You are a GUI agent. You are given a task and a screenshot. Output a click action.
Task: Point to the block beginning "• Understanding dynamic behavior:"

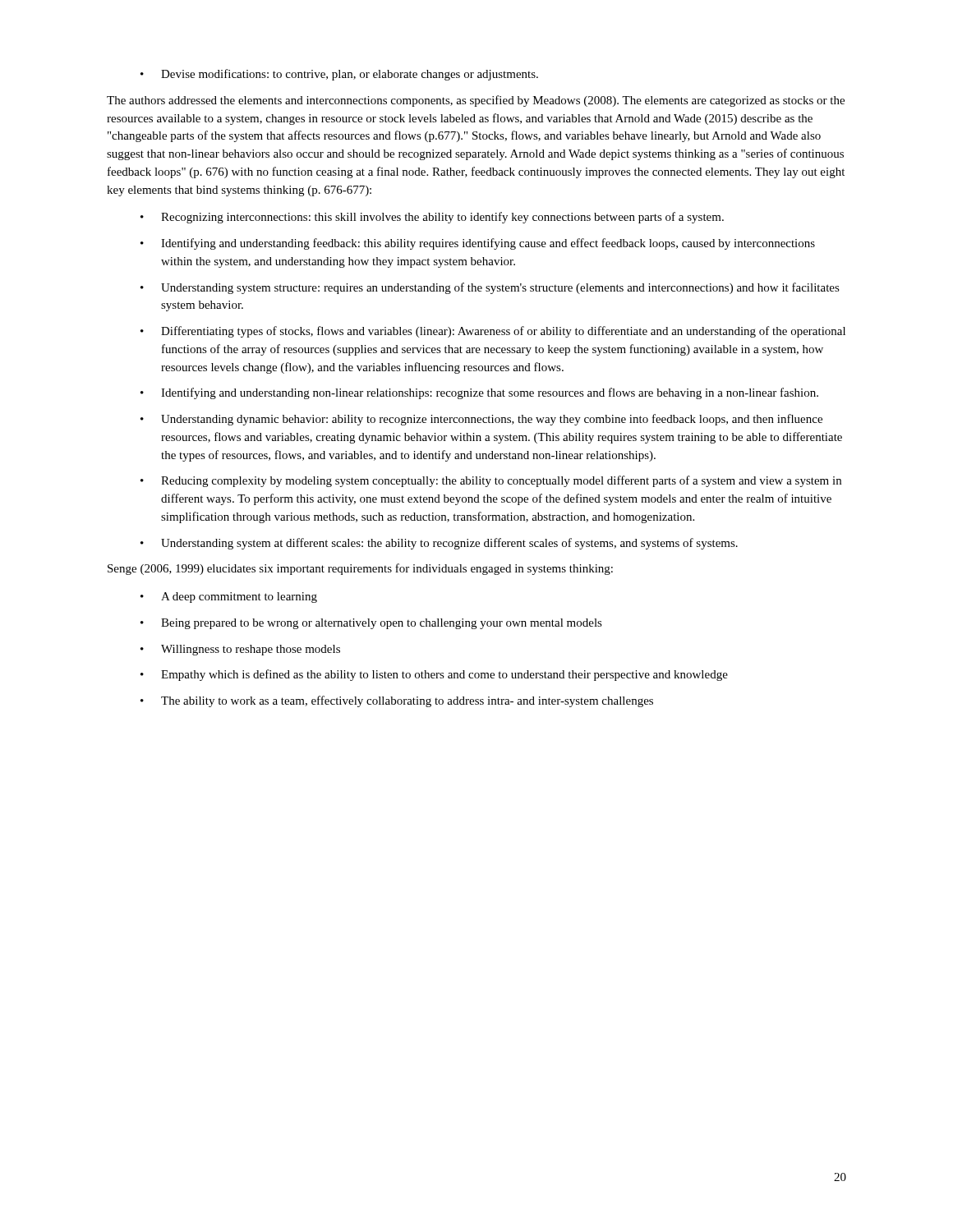point(493,437)
